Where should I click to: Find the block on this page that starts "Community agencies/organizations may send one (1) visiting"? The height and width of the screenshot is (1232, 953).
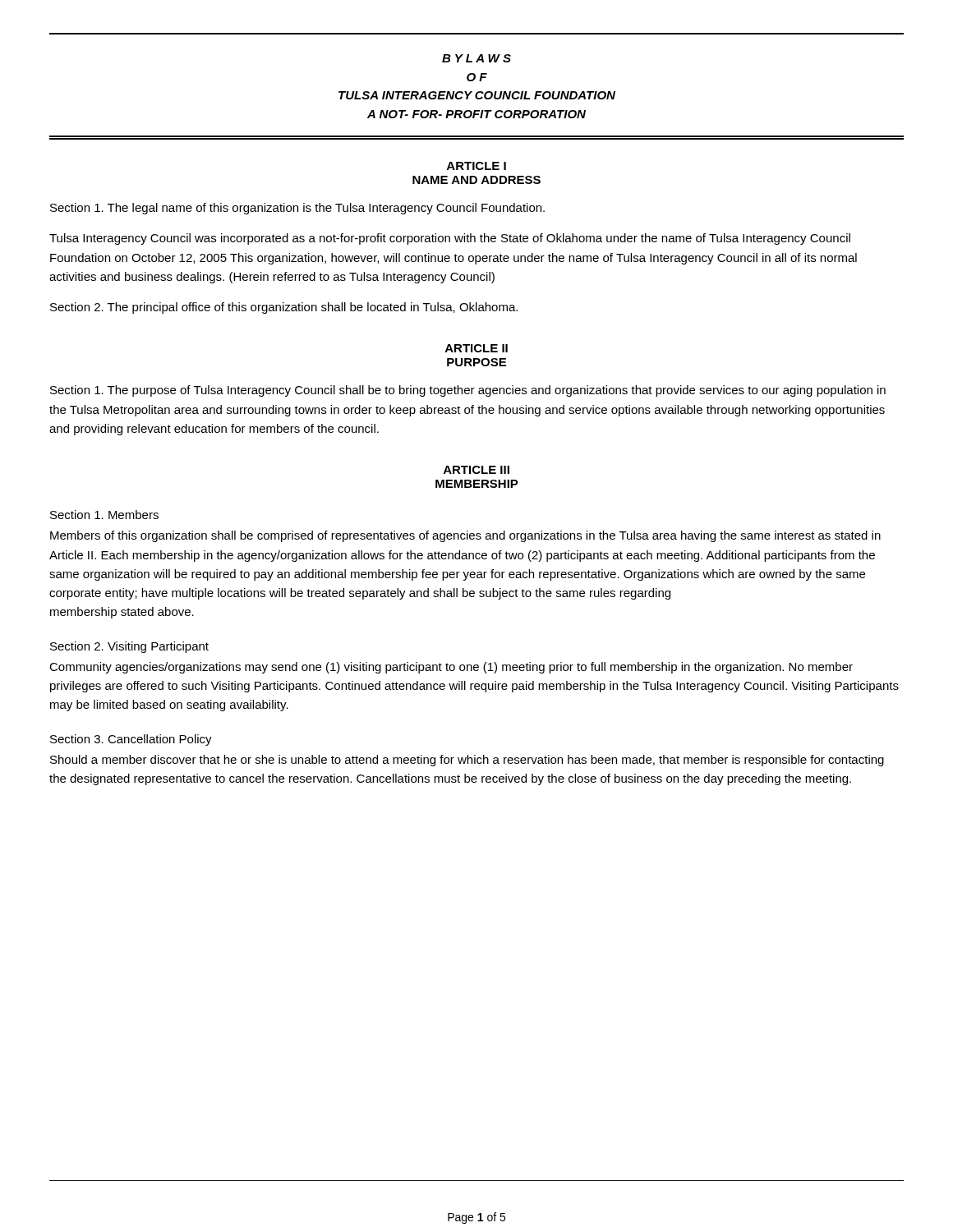click(474, 685)
